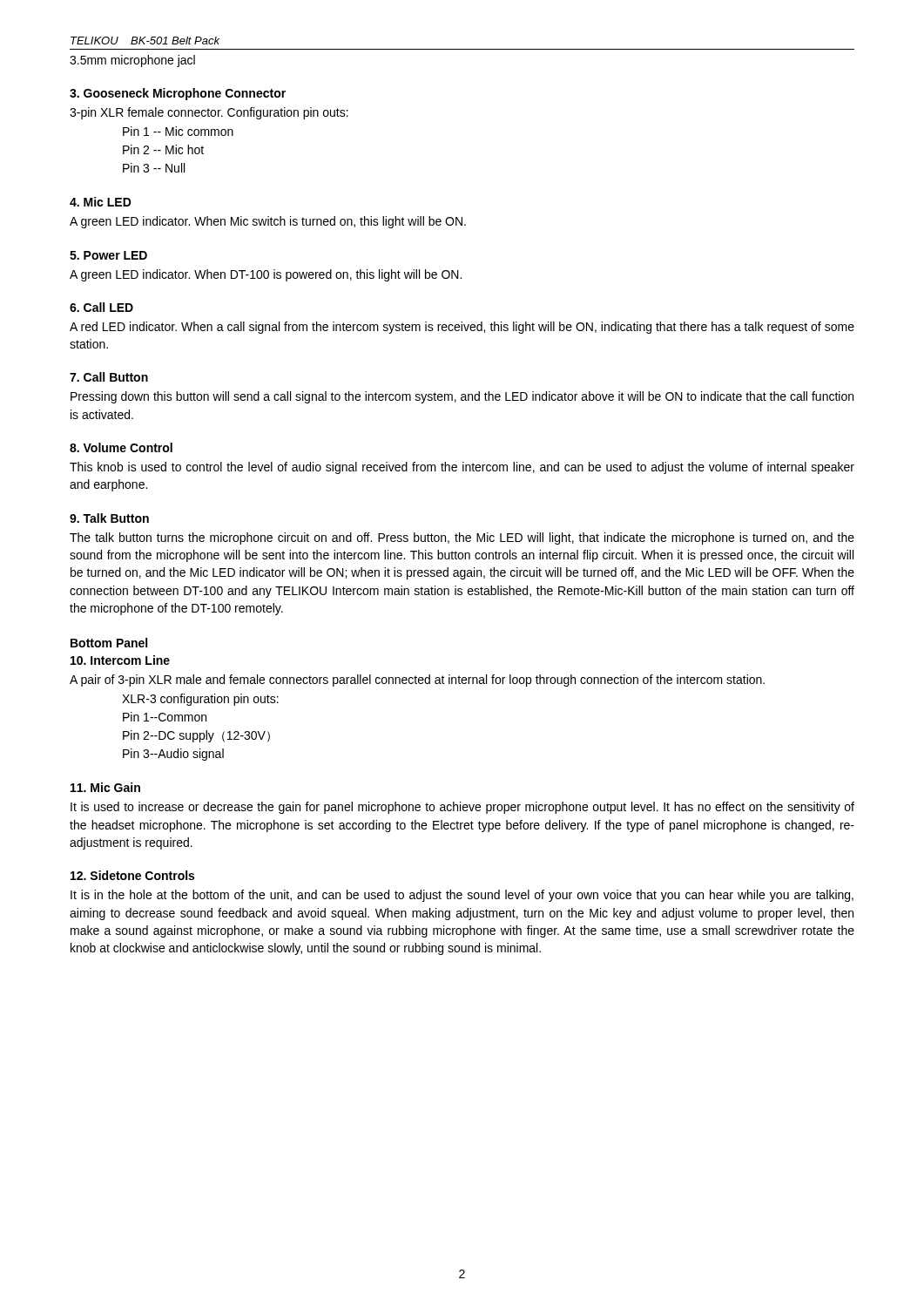Locate the block of text that opens with "Pin 1 -- Mic"

pyautogui.click(x=178, y=132)
